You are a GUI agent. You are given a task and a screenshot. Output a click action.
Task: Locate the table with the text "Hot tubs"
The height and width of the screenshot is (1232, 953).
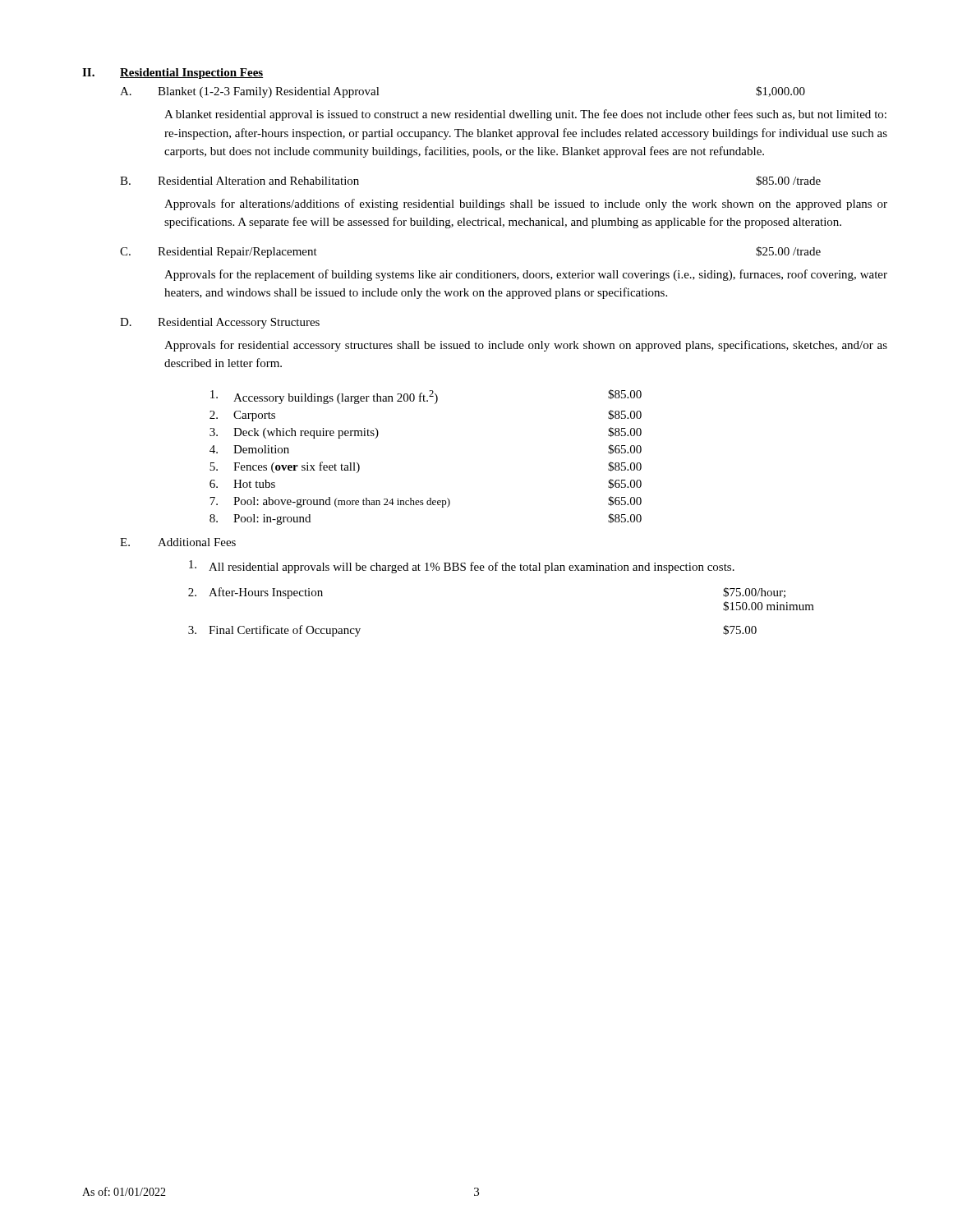[538, 456]
